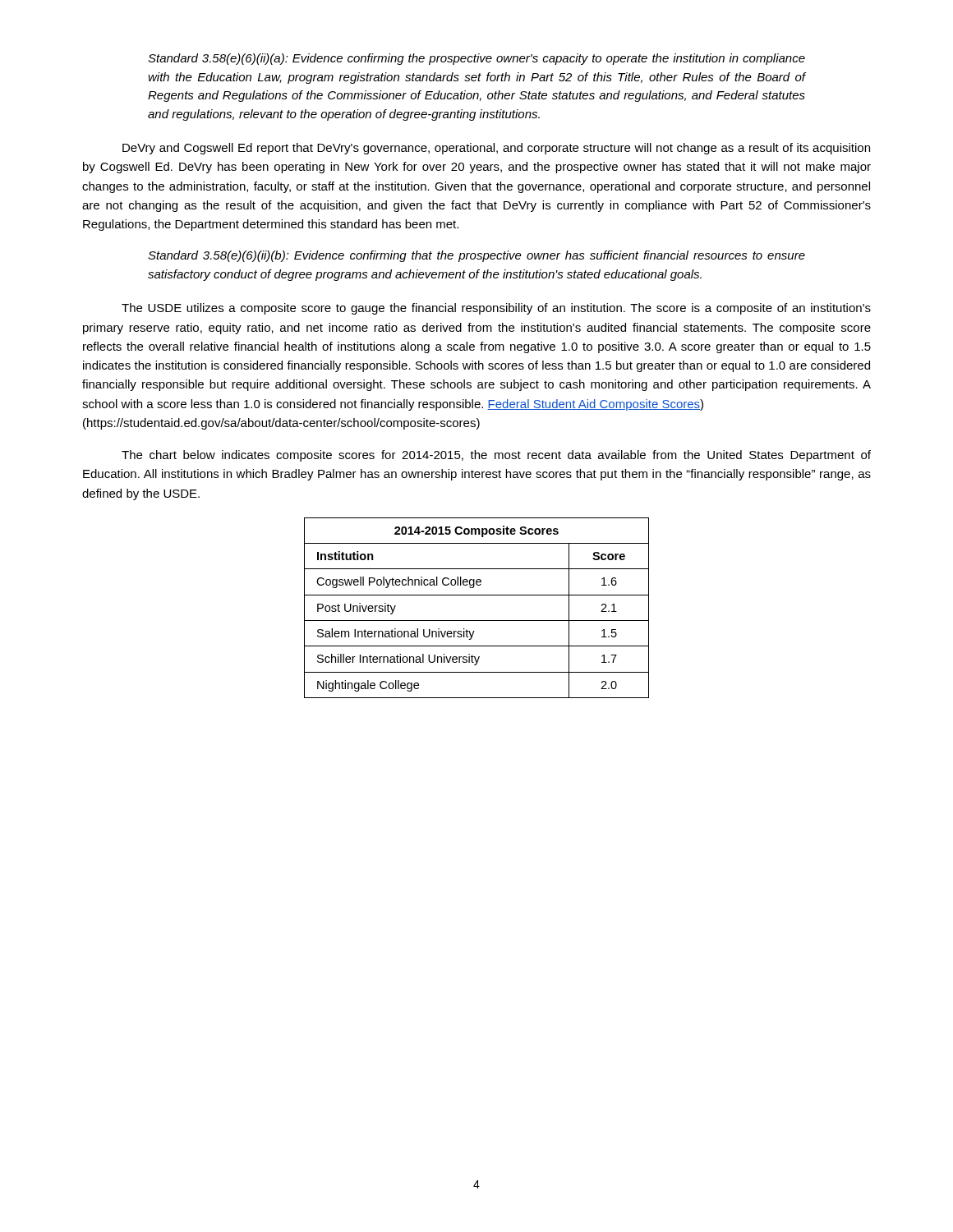Locate the block of text that opens with "Standard 3.58(e)(6)(ii)(a): Evidence confirming the"
This screenshot has height=1232, width=953.
(476, 86)
